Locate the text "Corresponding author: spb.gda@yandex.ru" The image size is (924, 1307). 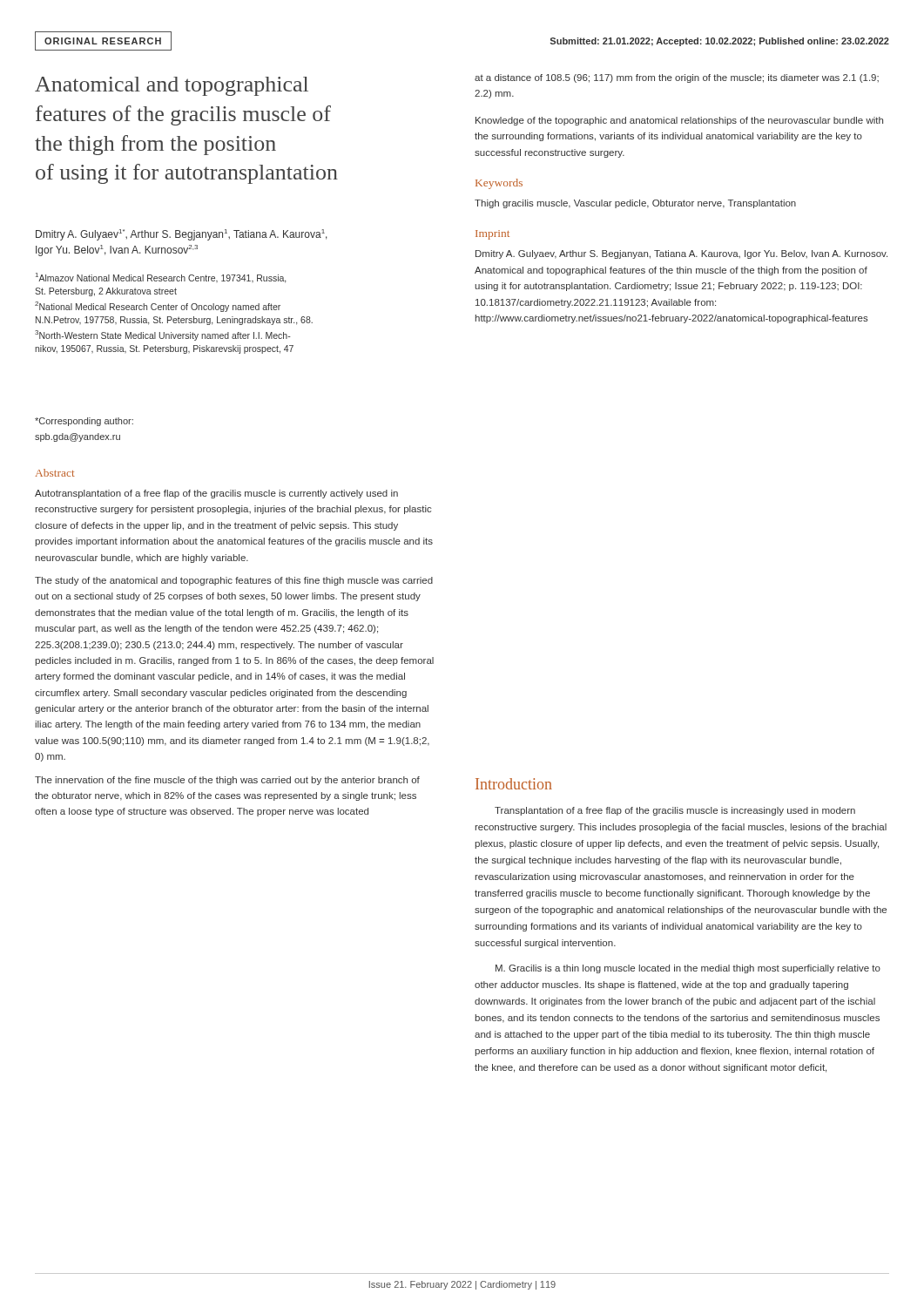pyautogui.click(x=84, y=428)
